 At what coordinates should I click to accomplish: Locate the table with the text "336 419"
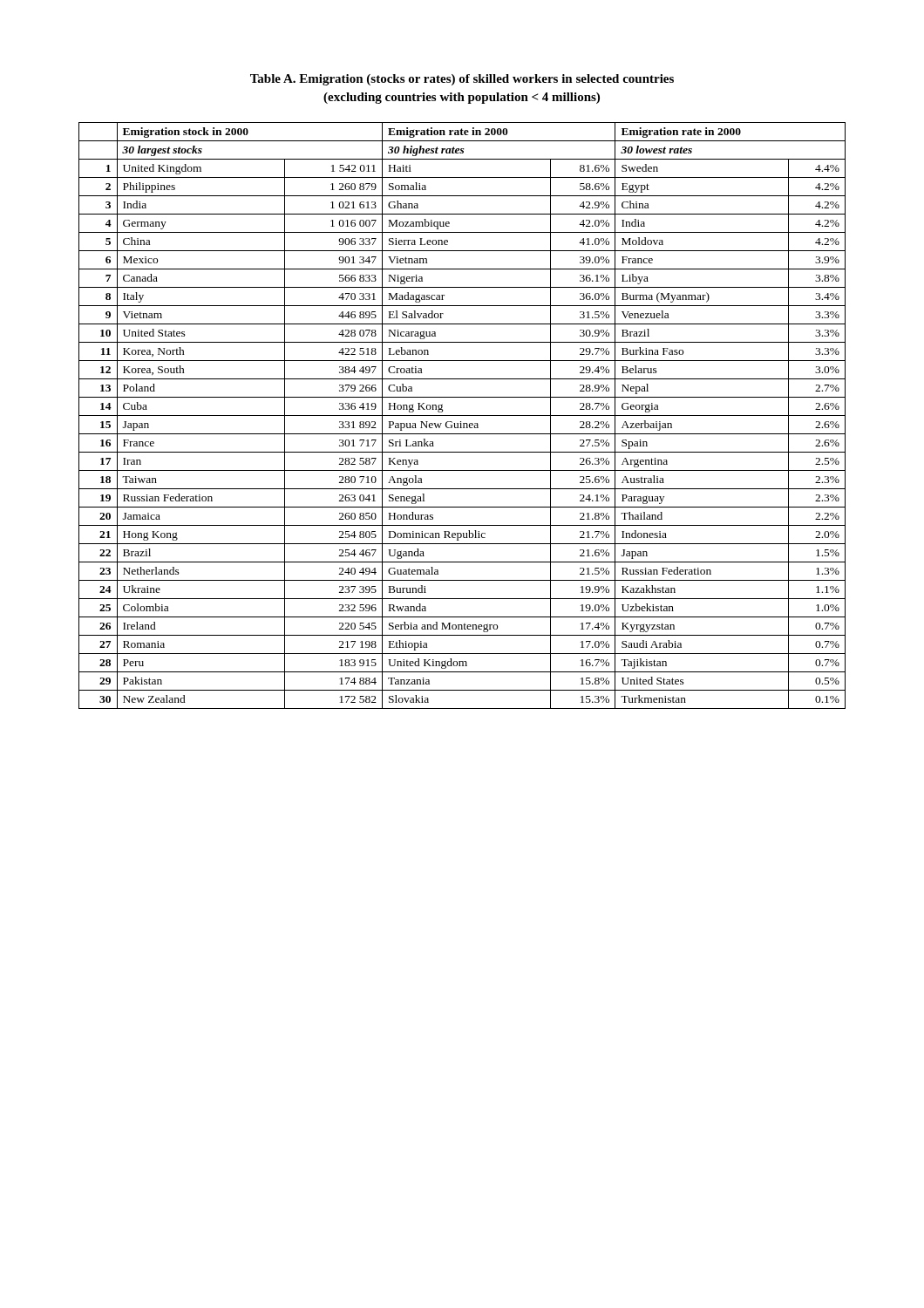462,415
